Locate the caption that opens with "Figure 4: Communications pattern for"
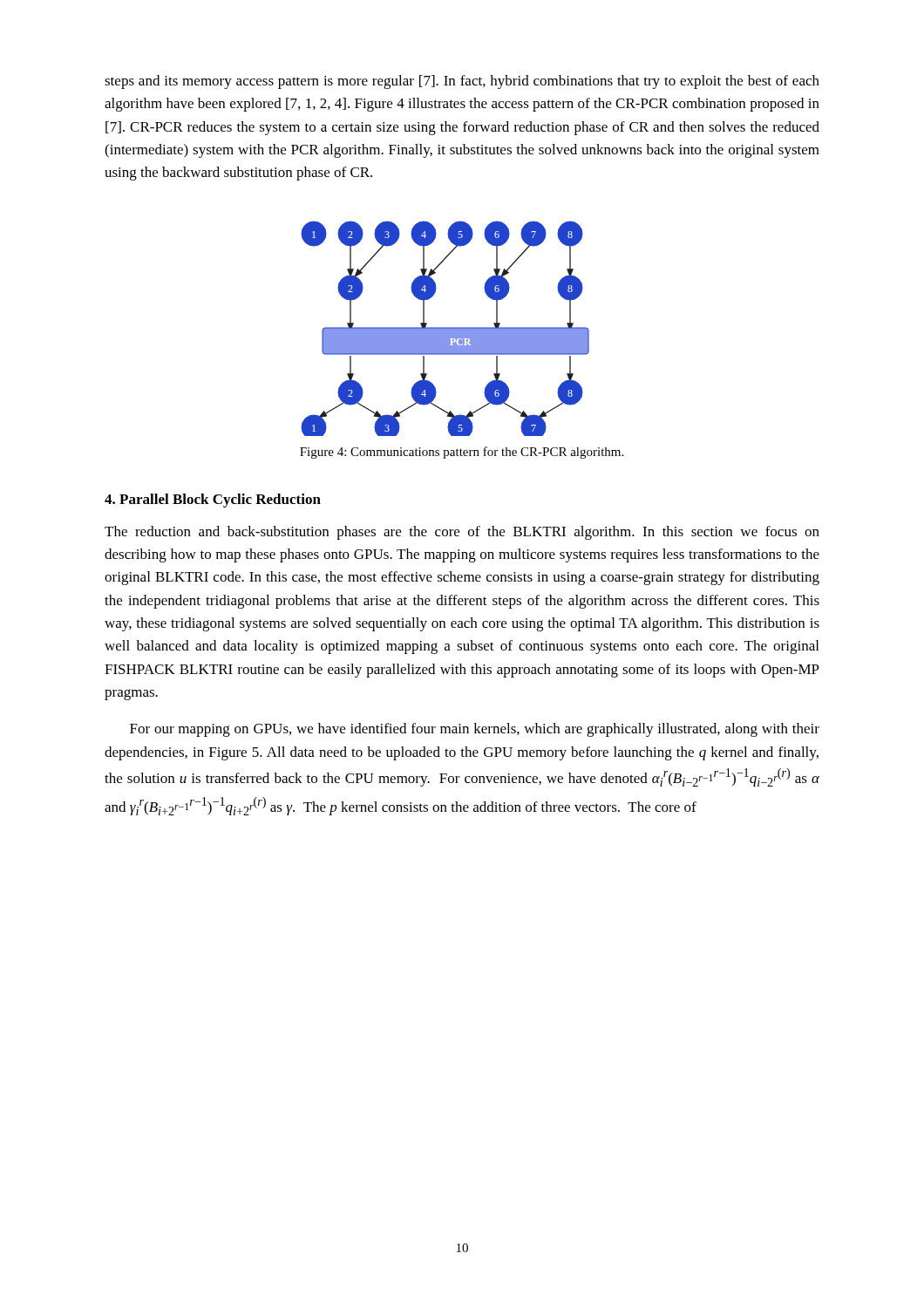Screen dimensions: 1308x924 click(462, 451)
